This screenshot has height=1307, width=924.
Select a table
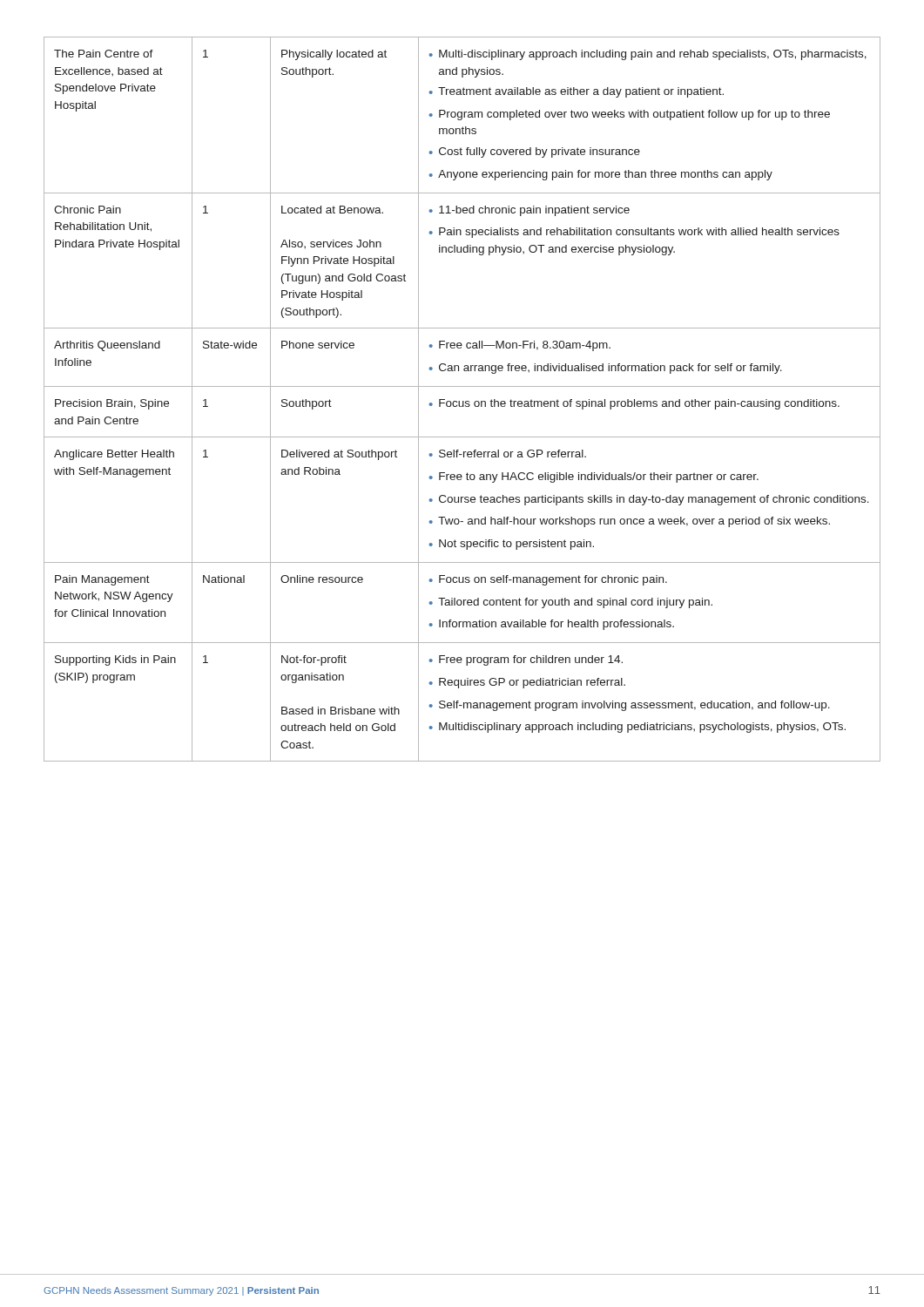click(x=462, y=399)
